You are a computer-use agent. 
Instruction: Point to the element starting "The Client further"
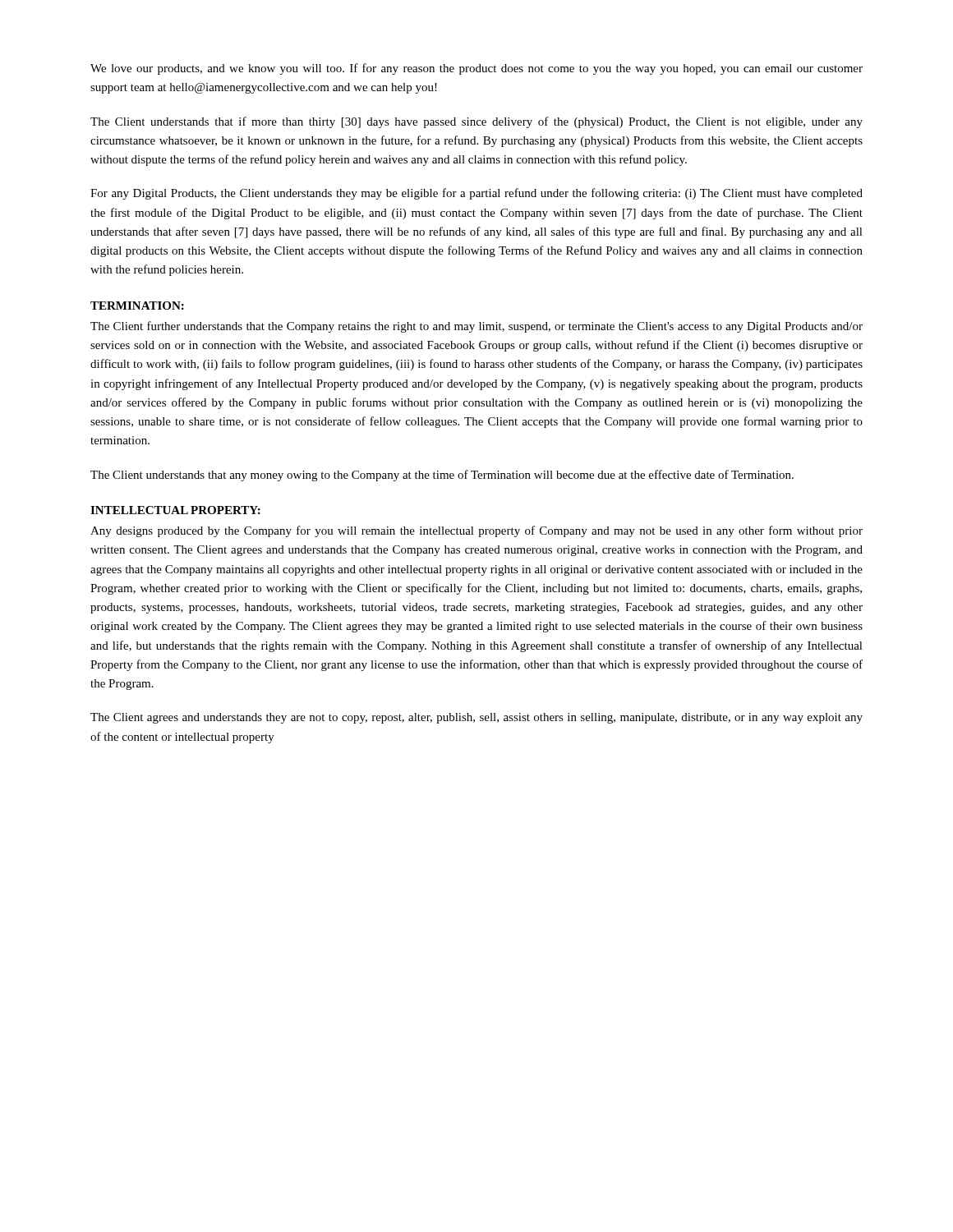[x=476, y=383]
